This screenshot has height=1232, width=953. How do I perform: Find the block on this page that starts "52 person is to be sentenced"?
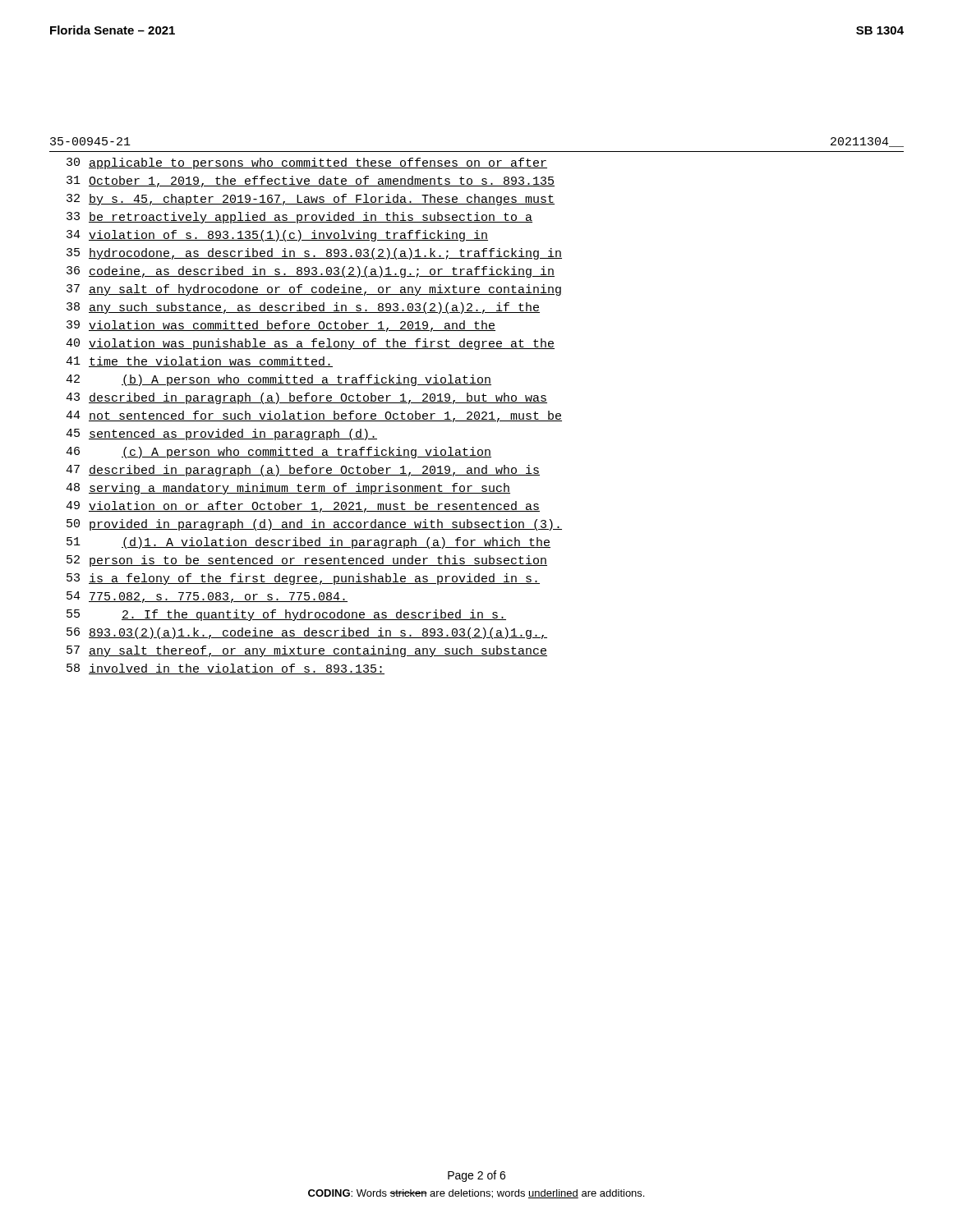pos(476,562)
